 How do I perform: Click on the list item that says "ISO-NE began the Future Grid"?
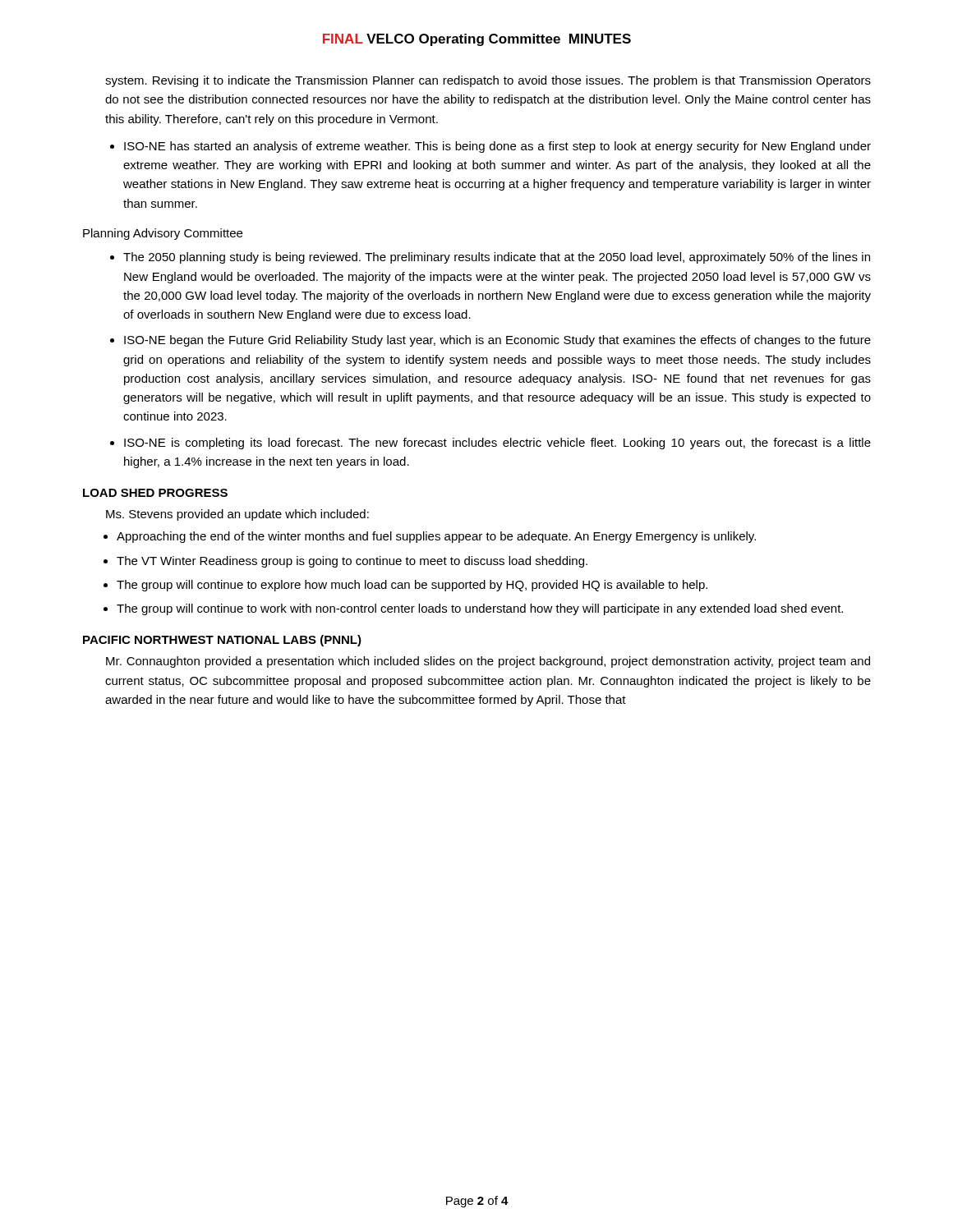click(x=497, y=378)
